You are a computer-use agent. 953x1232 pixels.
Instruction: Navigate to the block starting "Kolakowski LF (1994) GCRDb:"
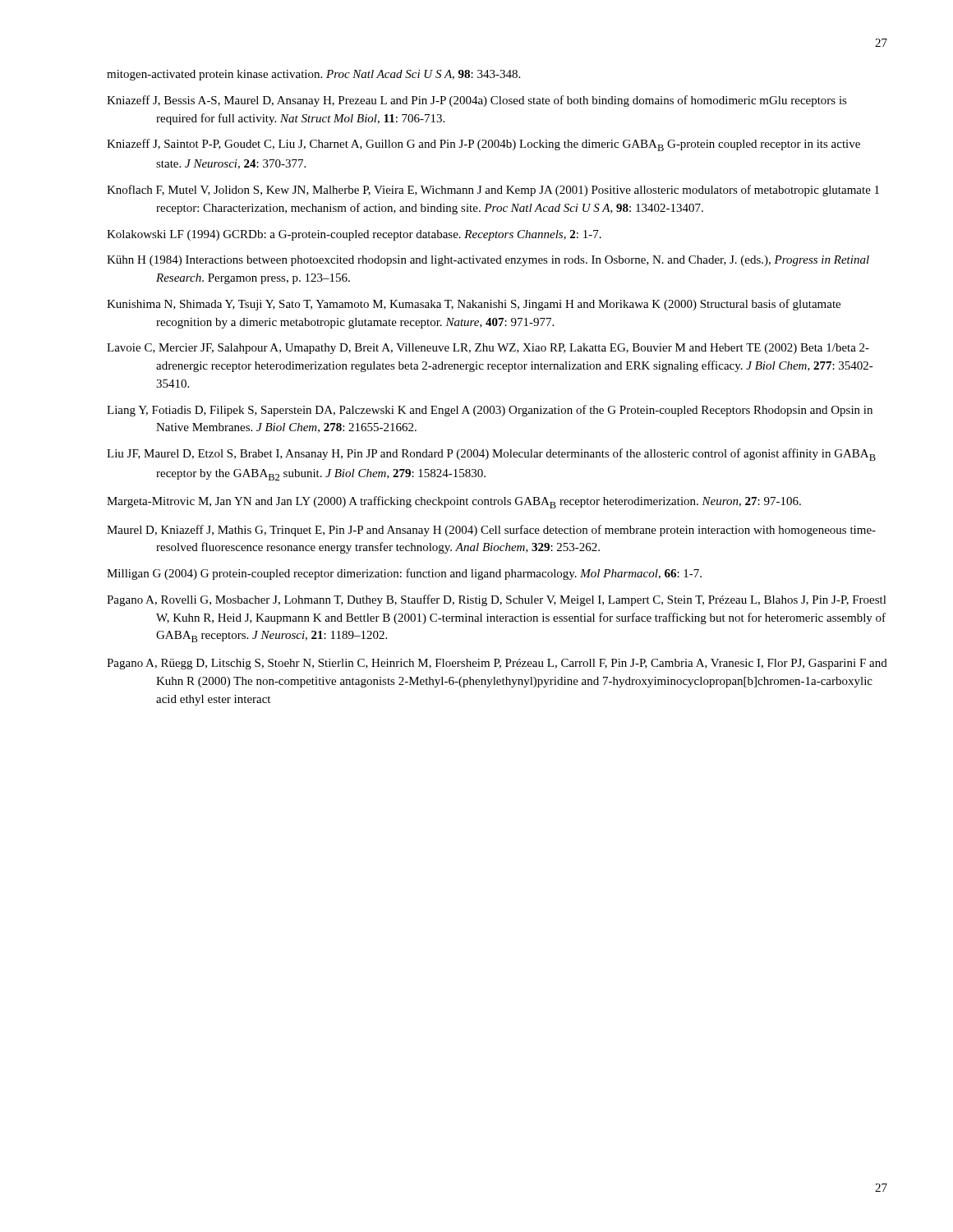[x=354, y=234]
